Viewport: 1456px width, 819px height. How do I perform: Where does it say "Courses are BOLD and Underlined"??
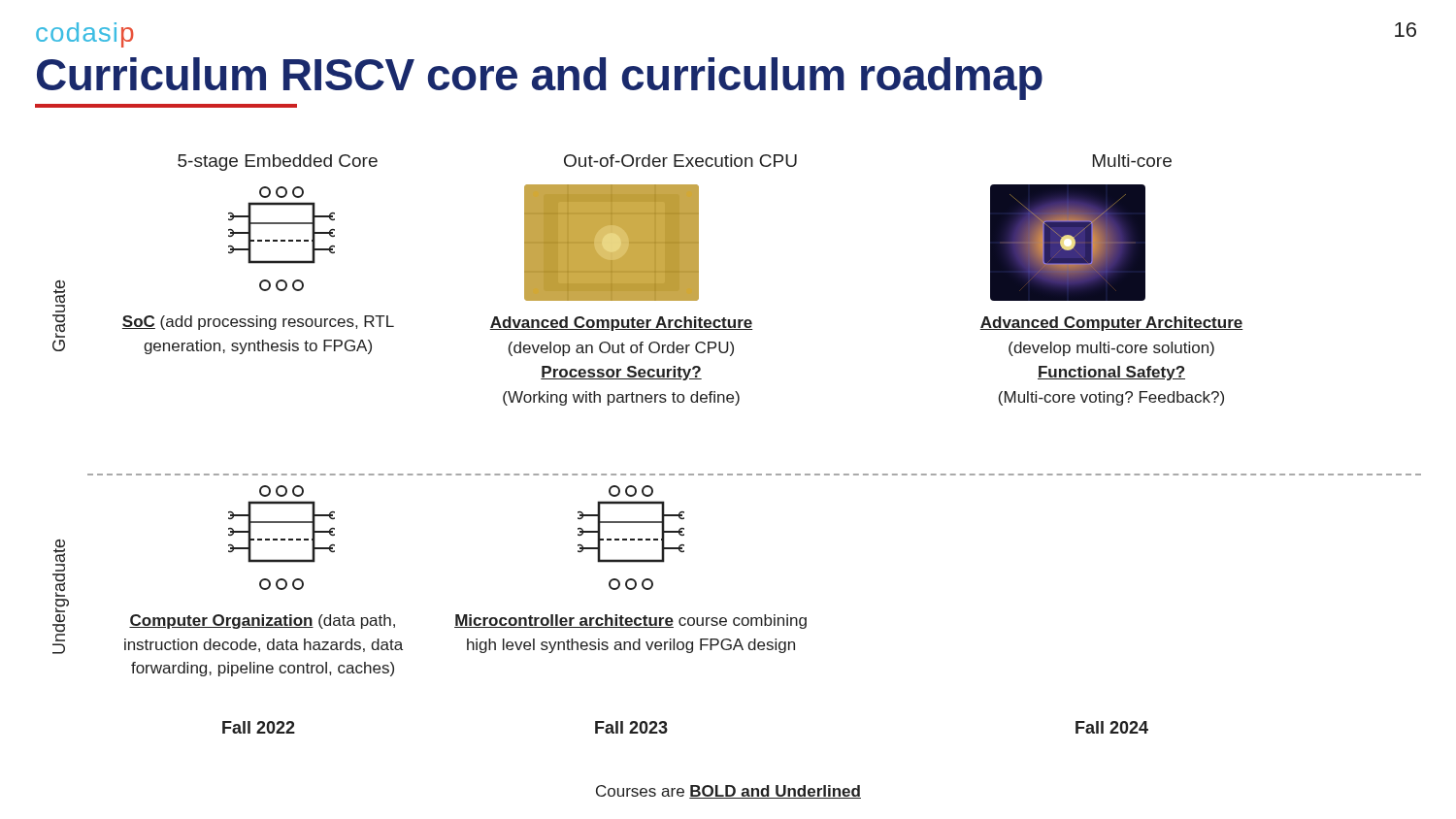pos(728,791)
